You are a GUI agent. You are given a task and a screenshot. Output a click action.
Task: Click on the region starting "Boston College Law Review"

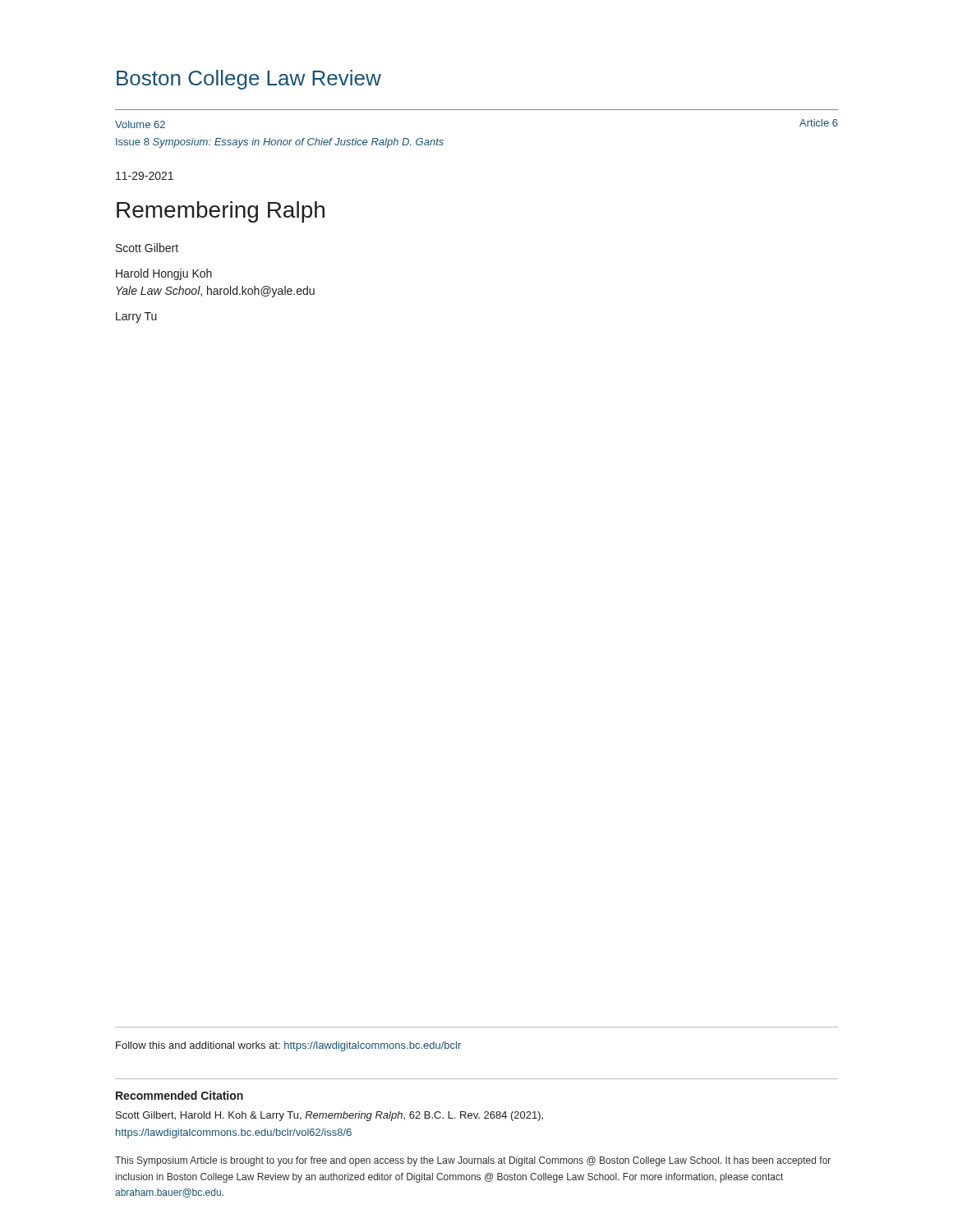[248, 78]
